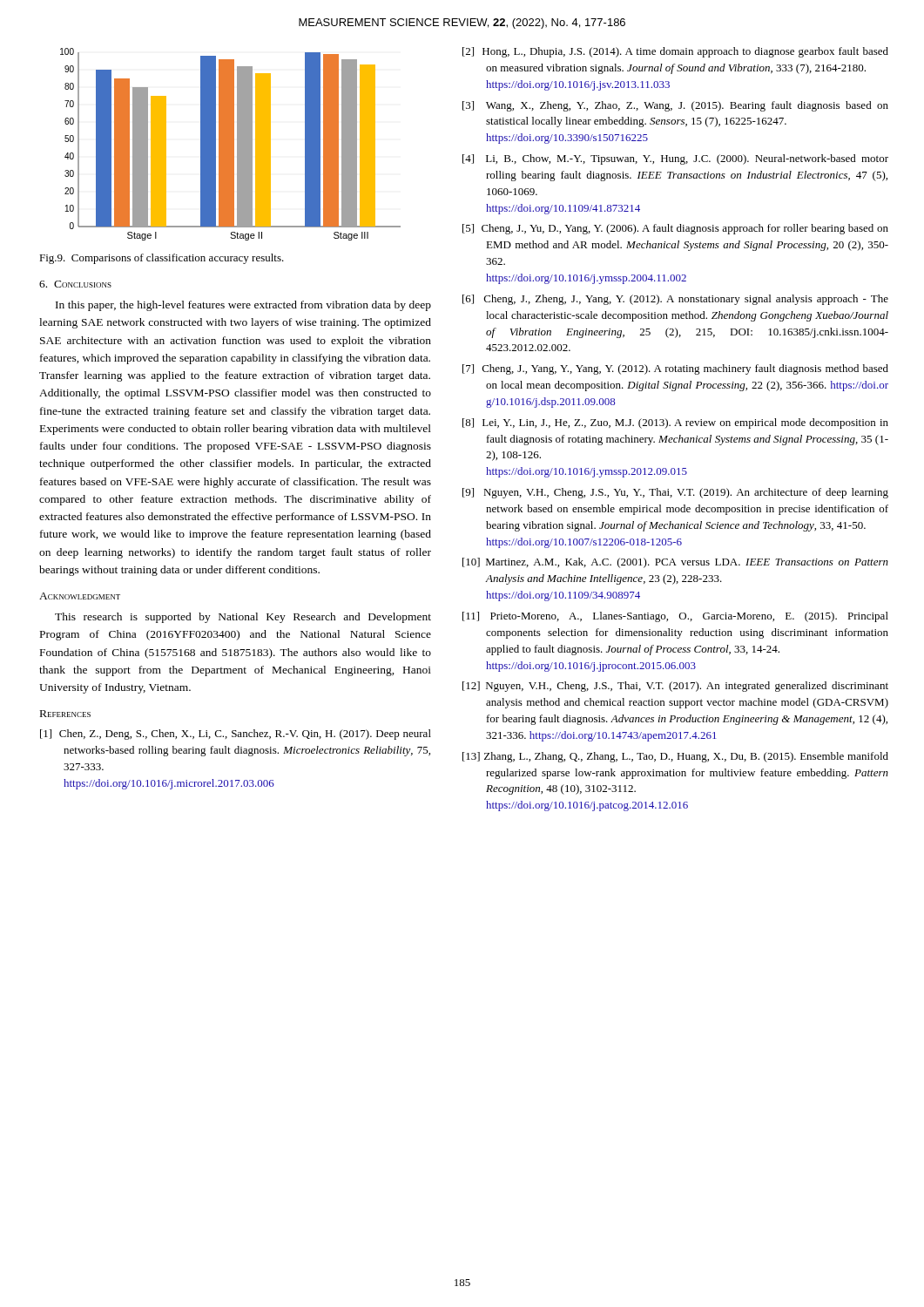Click where it says "Fig.9. Comparisons of classification accuracy results."
Image resolution: width=924 pixels, height=1307 pixels.
162,257
